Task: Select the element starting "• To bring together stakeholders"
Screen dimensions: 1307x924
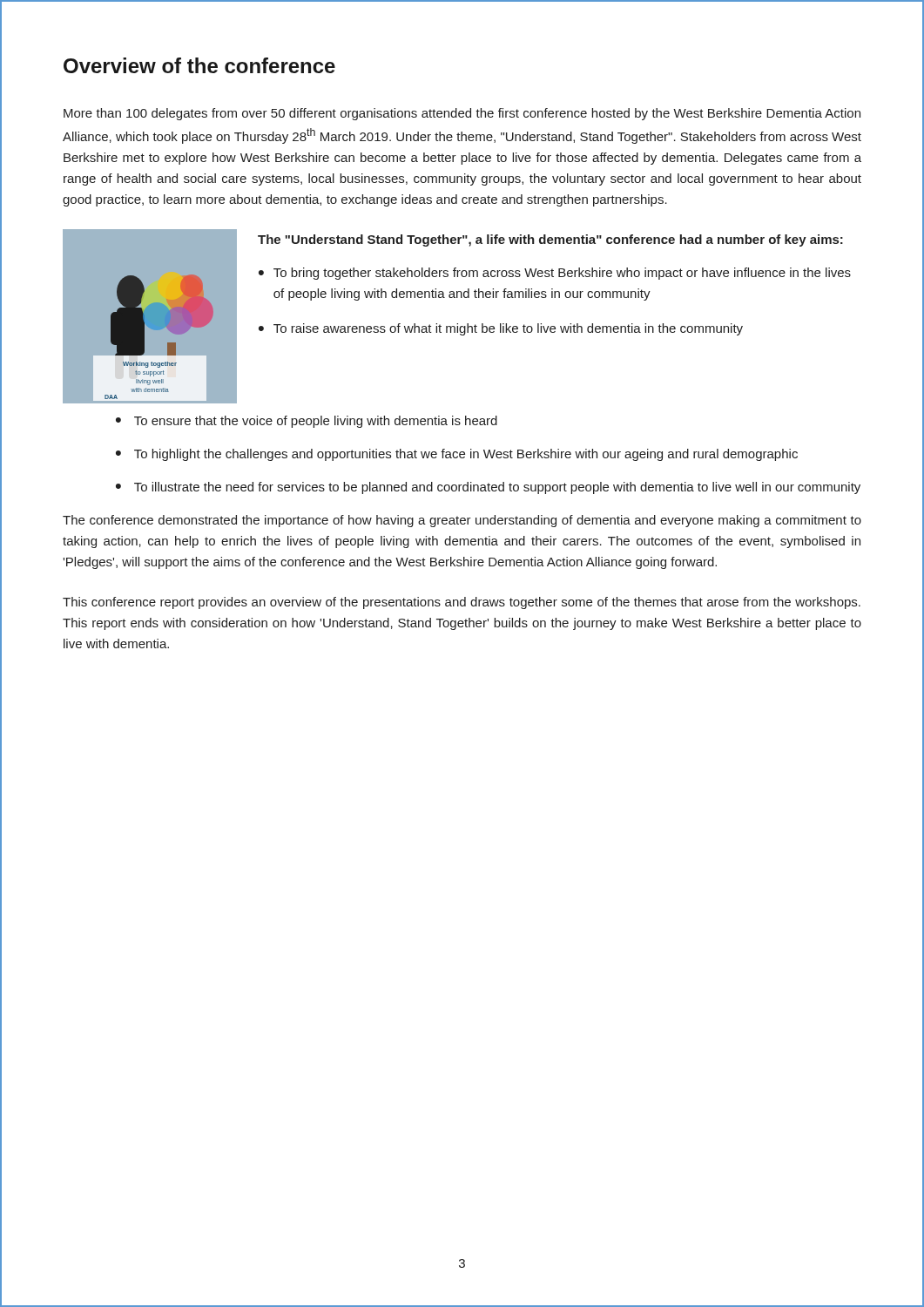Action: tap(560, 283)
